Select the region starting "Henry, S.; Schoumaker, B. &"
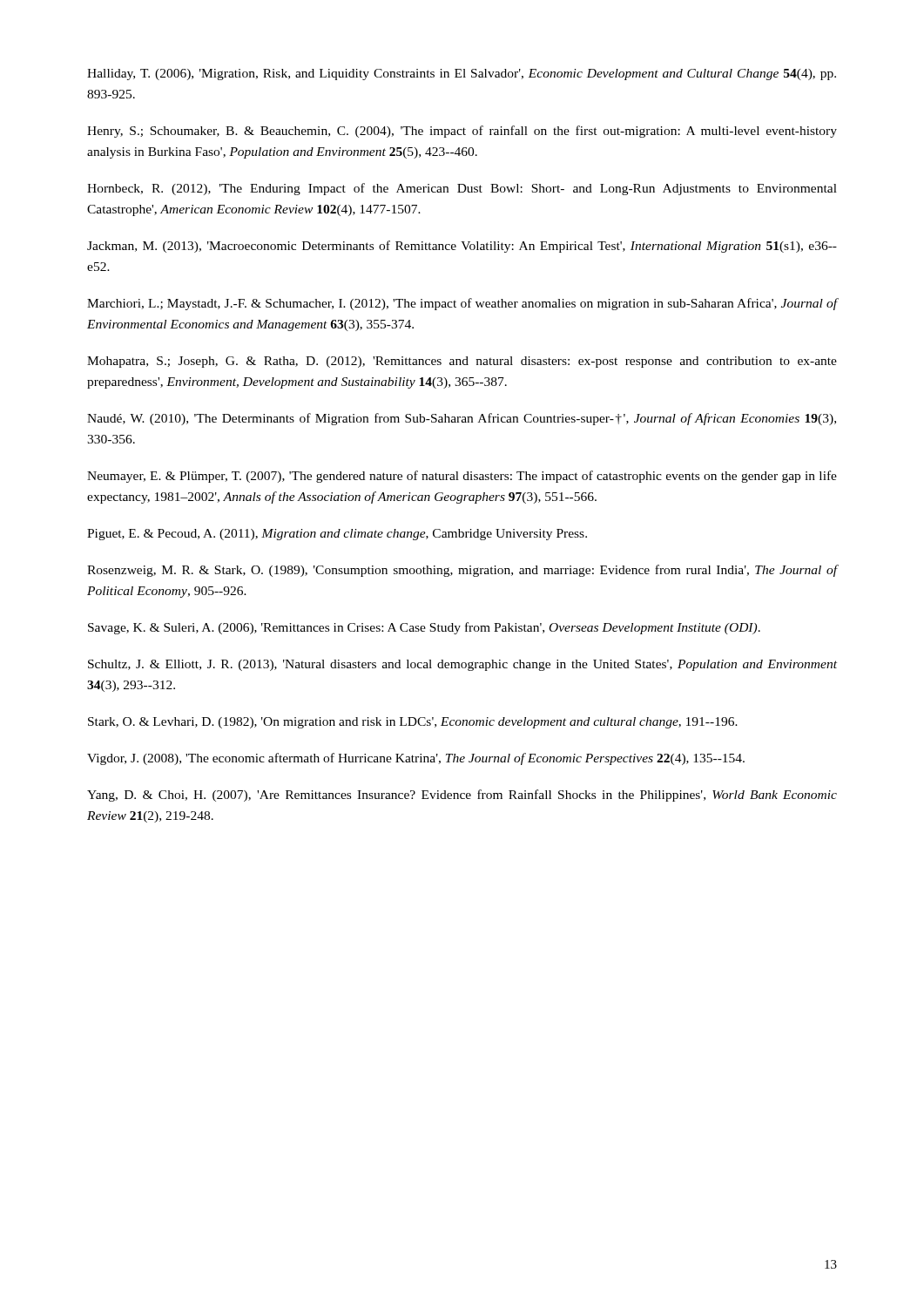Viewport: 924px width, 1307px height. click(x=462, y=141)
